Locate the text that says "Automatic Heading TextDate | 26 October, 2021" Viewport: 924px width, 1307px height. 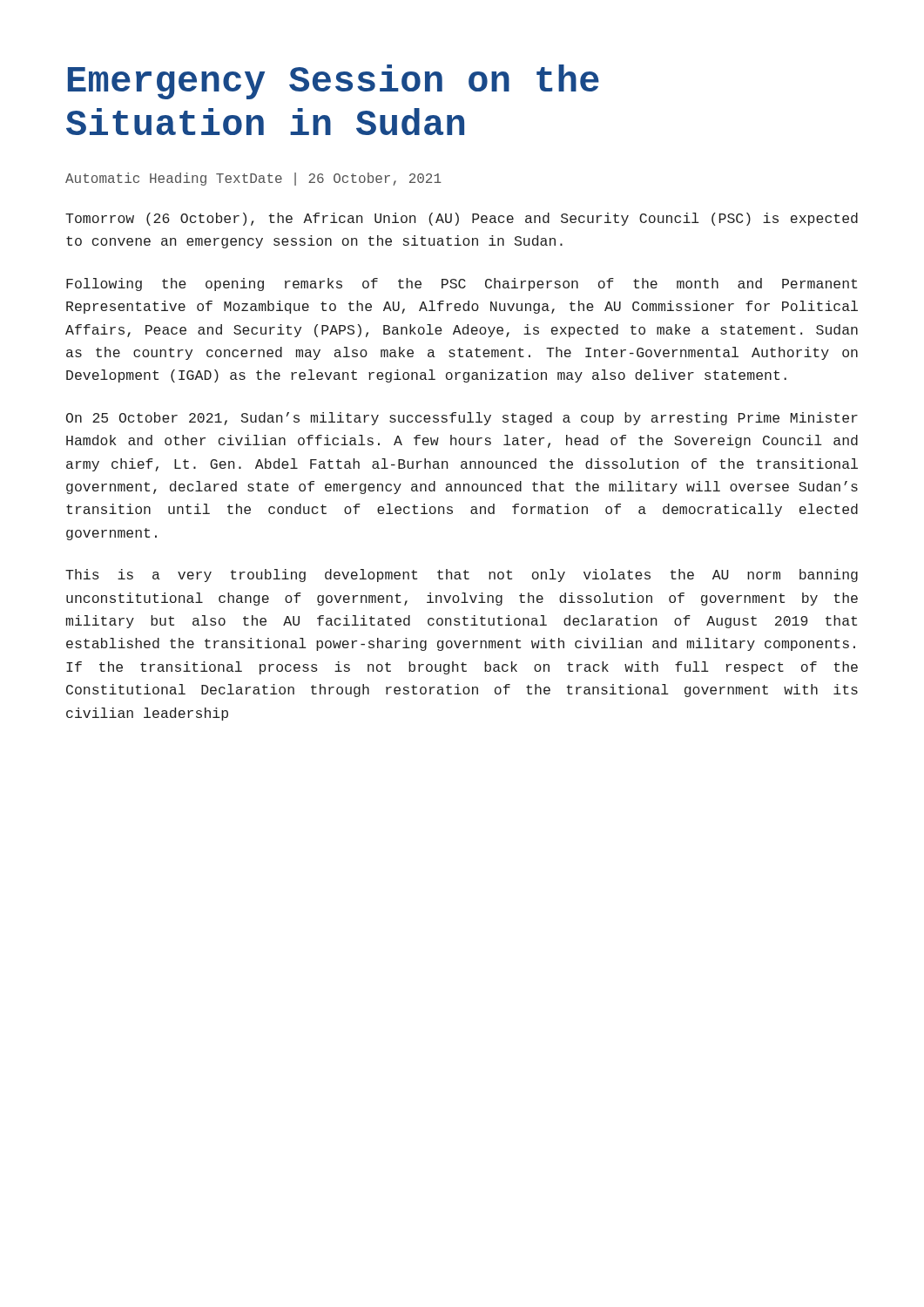click(253, 180)
